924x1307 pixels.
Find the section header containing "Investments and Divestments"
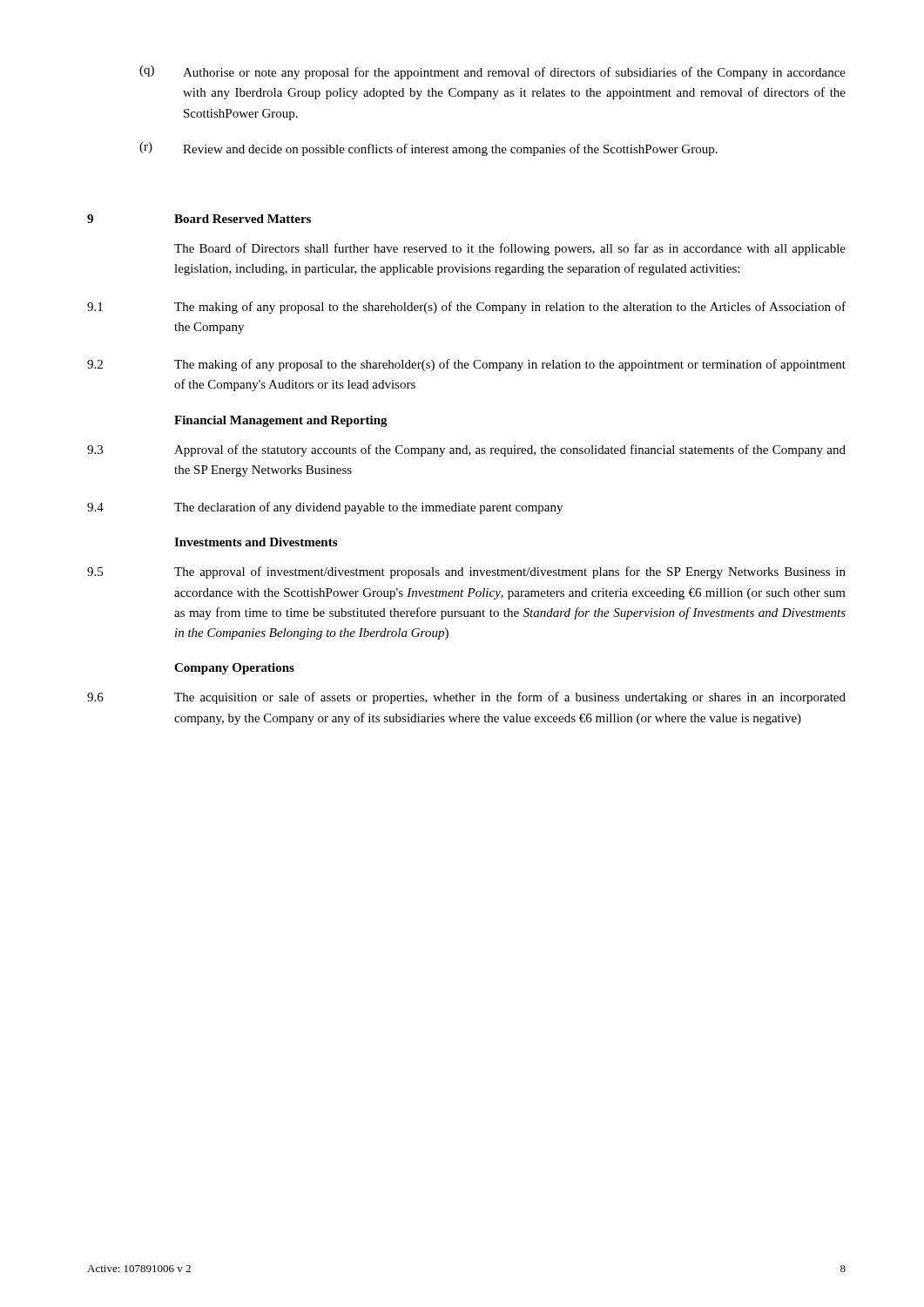pyautogui.click(x=256, y=542)
